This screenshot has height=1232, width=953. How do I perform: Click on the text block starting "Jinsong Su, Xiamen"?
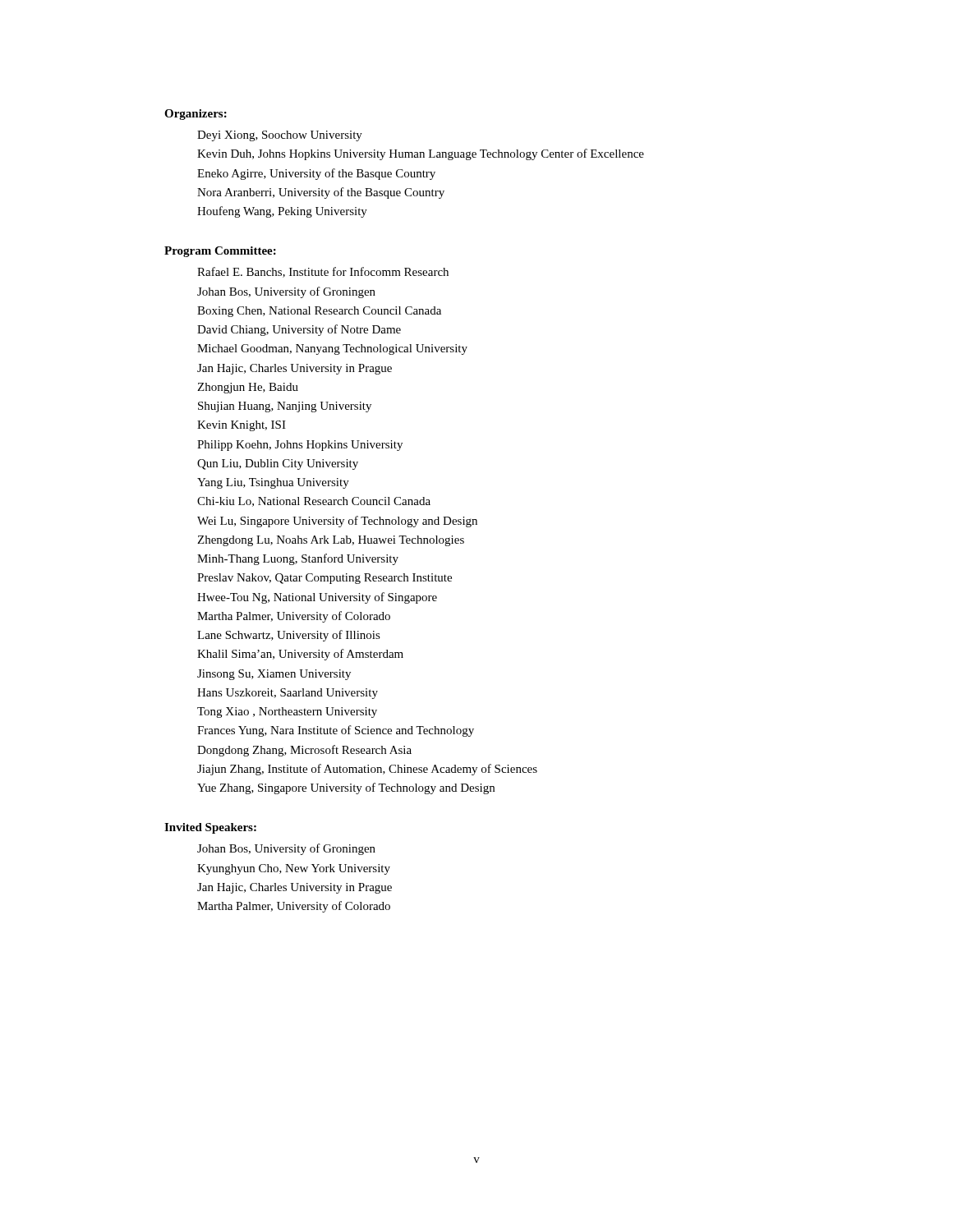coord(274,675)
